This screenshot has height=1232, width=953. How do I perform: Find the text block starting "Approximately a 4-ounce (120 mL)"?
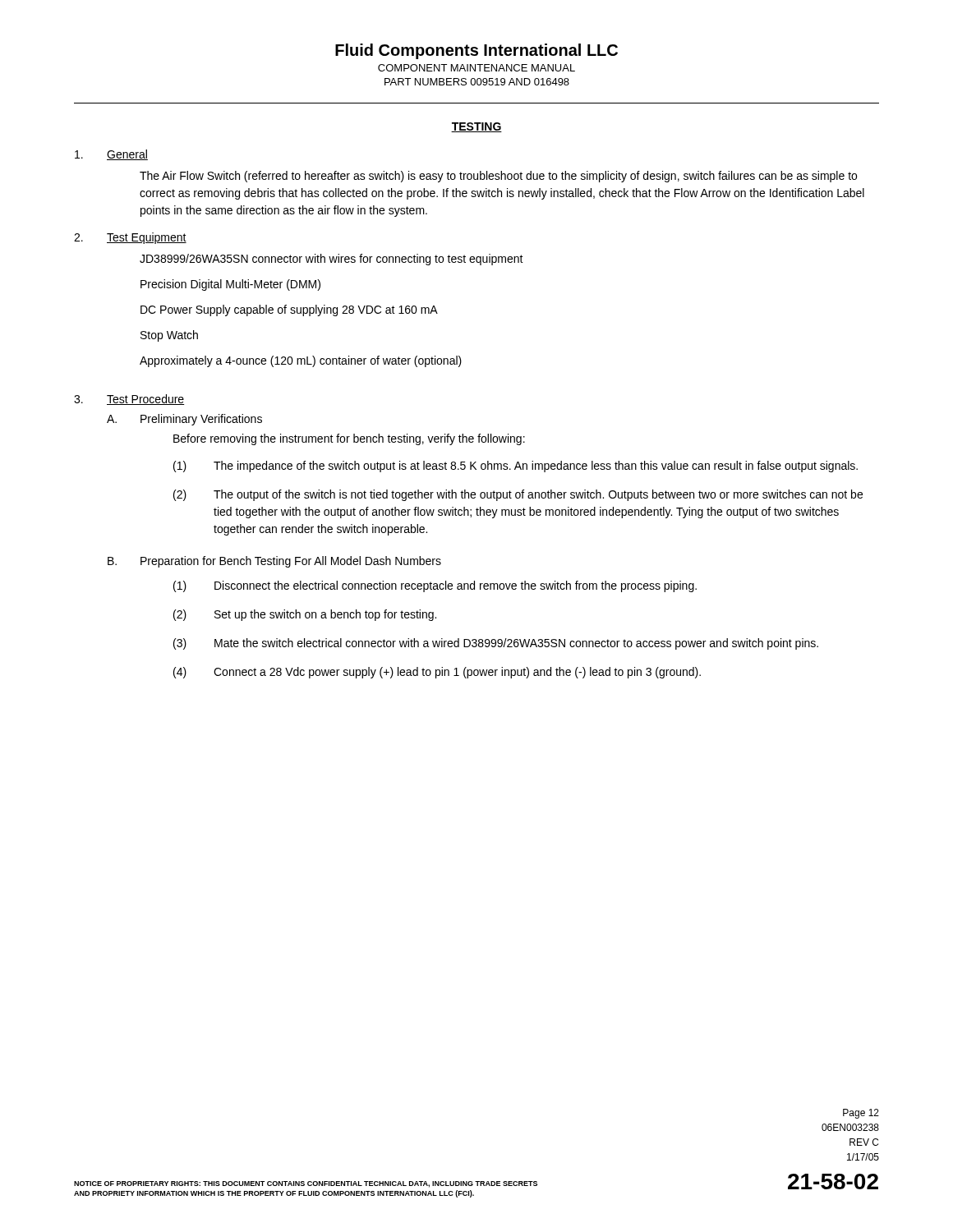301,361
